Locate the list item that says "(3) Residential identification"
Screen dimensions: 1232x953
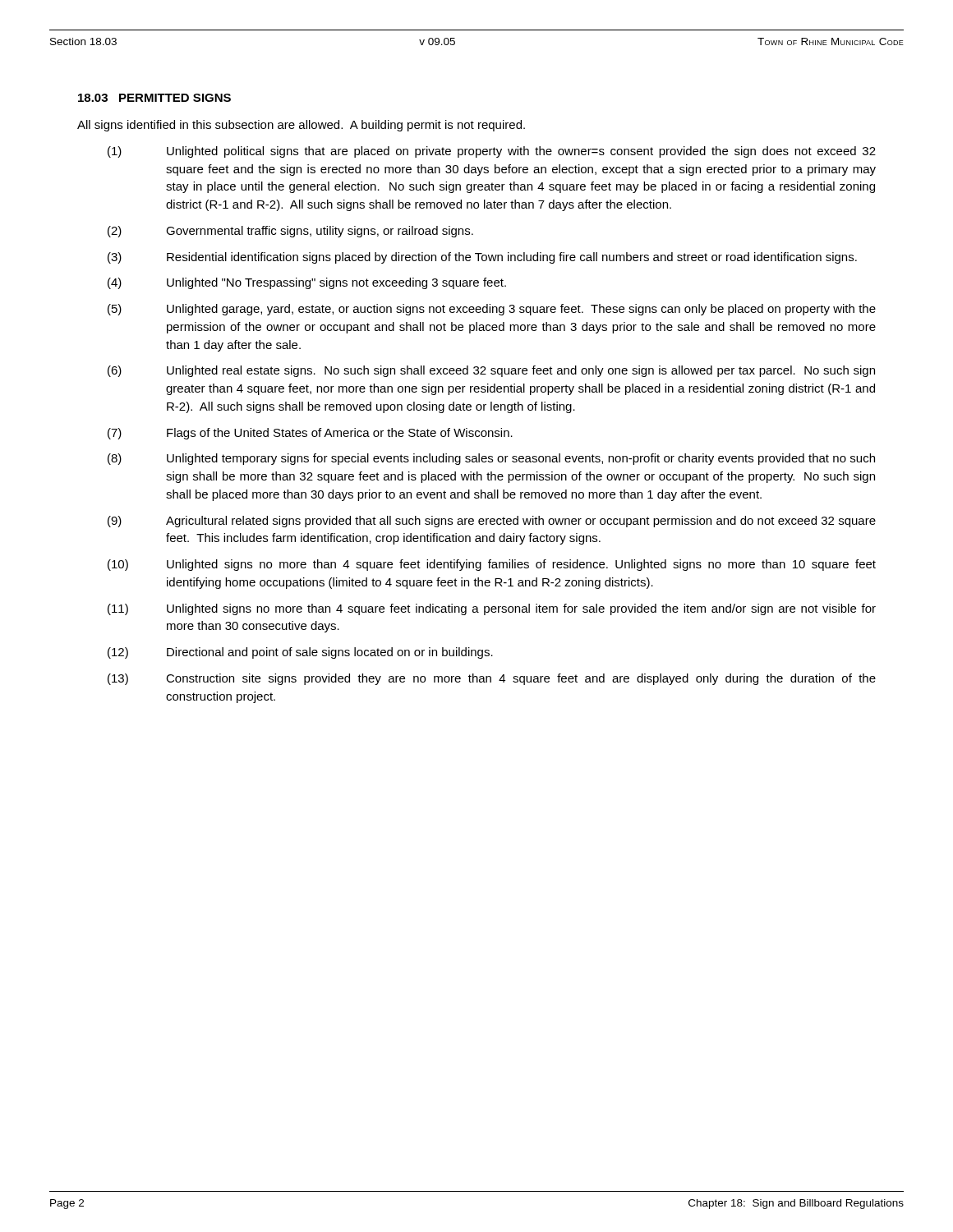[x=476, y=257]
